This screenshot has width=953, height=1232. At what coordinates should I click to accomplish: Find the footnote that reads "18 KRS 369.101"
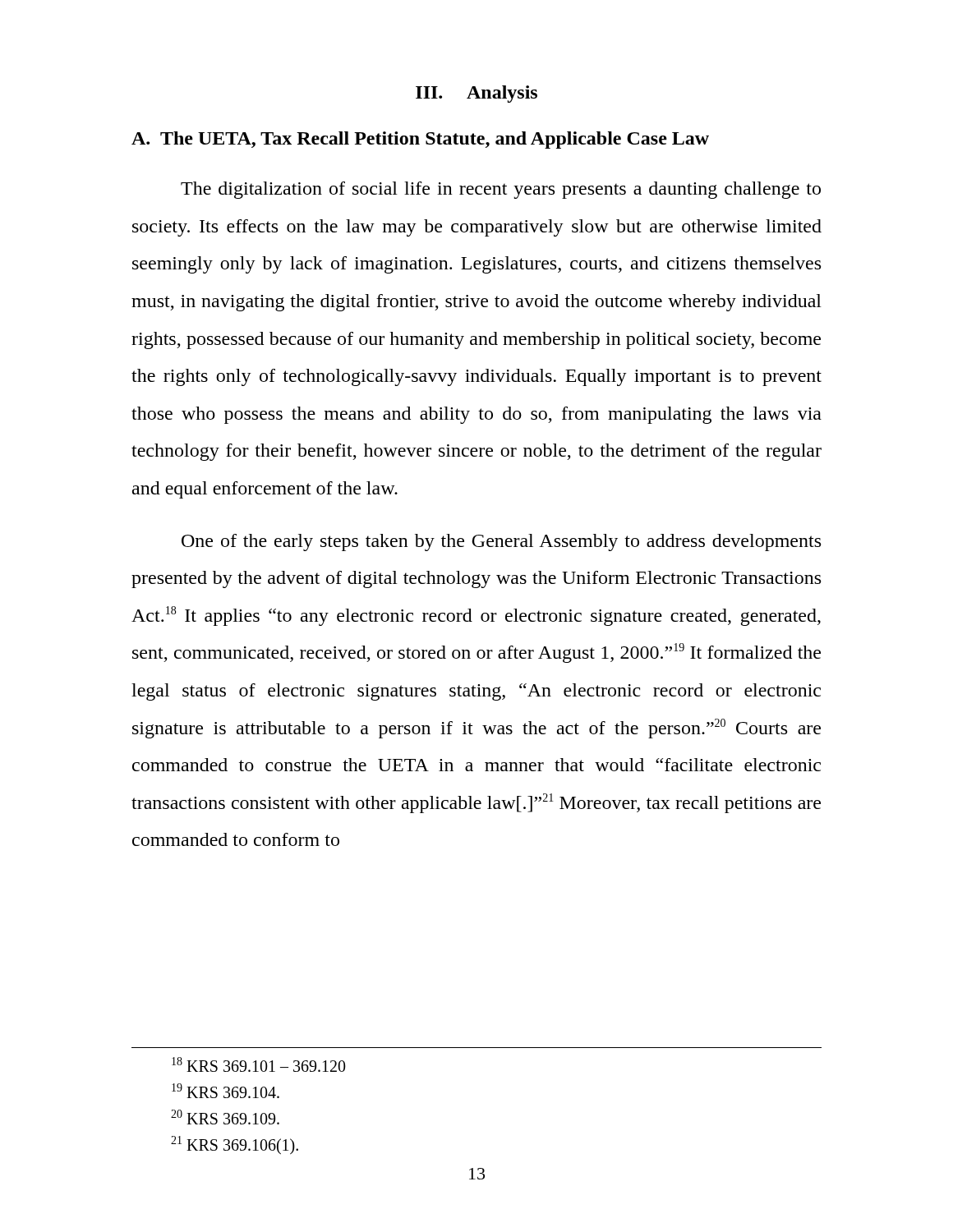point(259,1064)
